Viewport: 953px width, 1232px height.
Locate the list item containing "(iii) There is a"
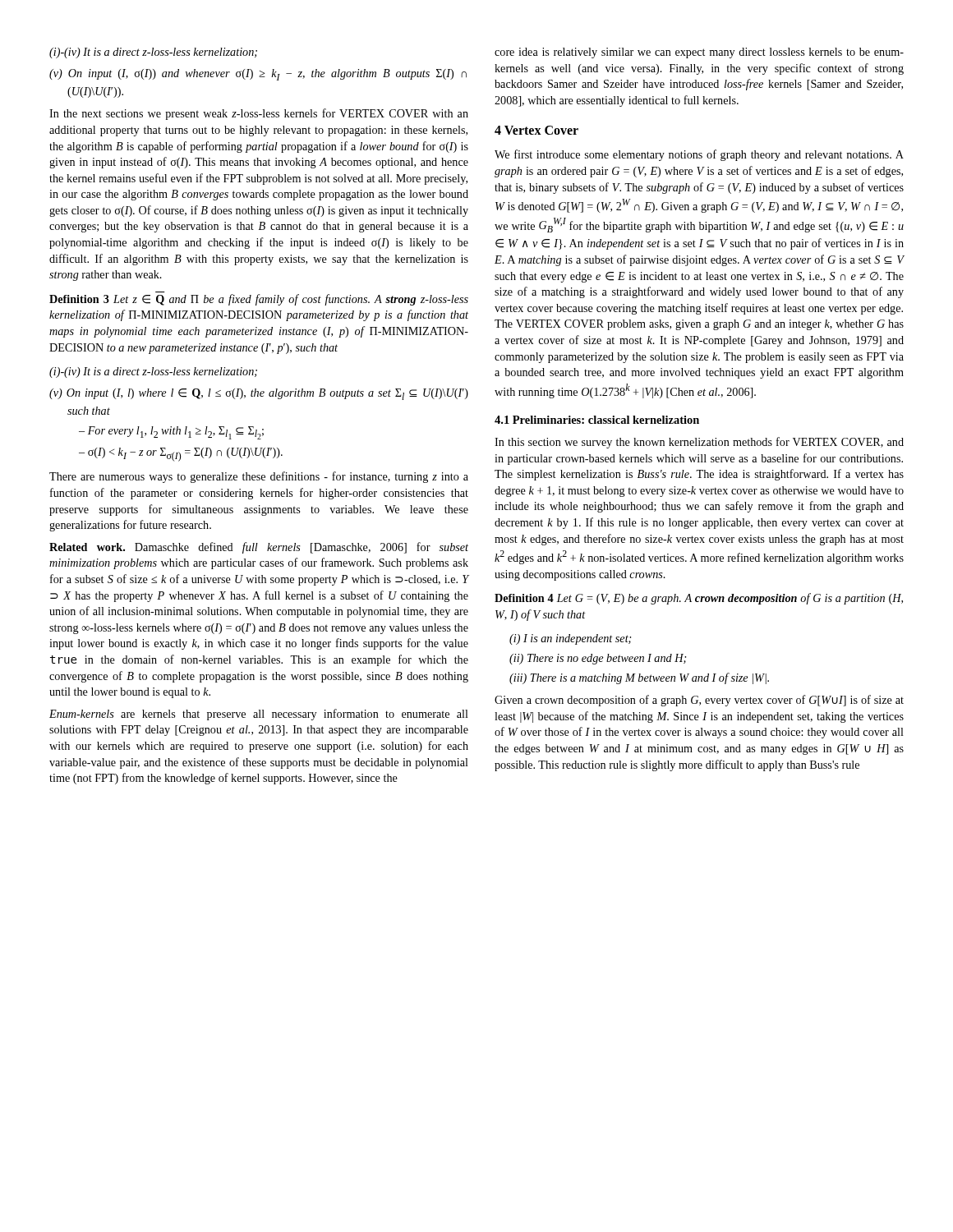tap(707, 678)
